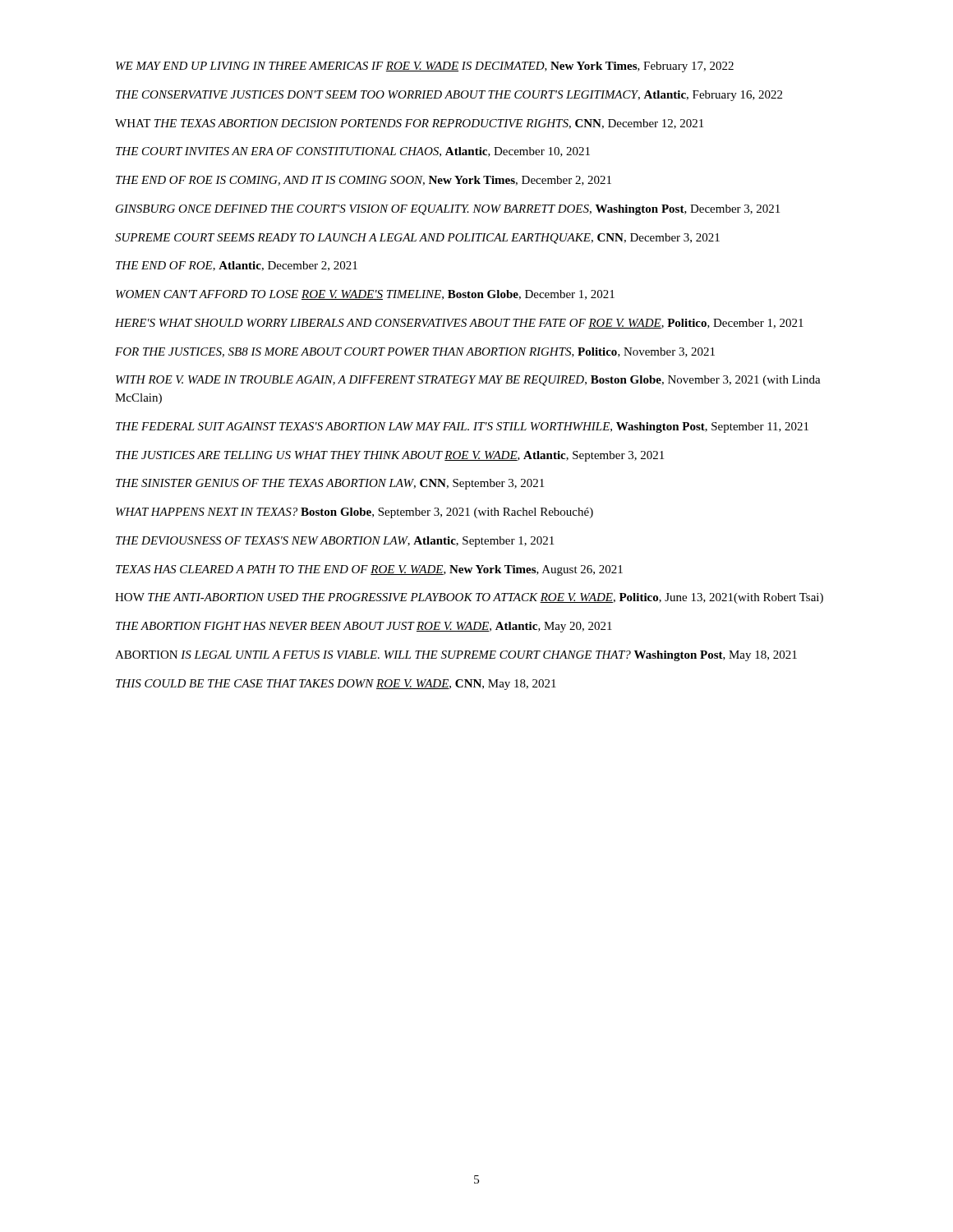Find the list item that reads "TEXAS HAS CLEARED"

click(369, 569)
